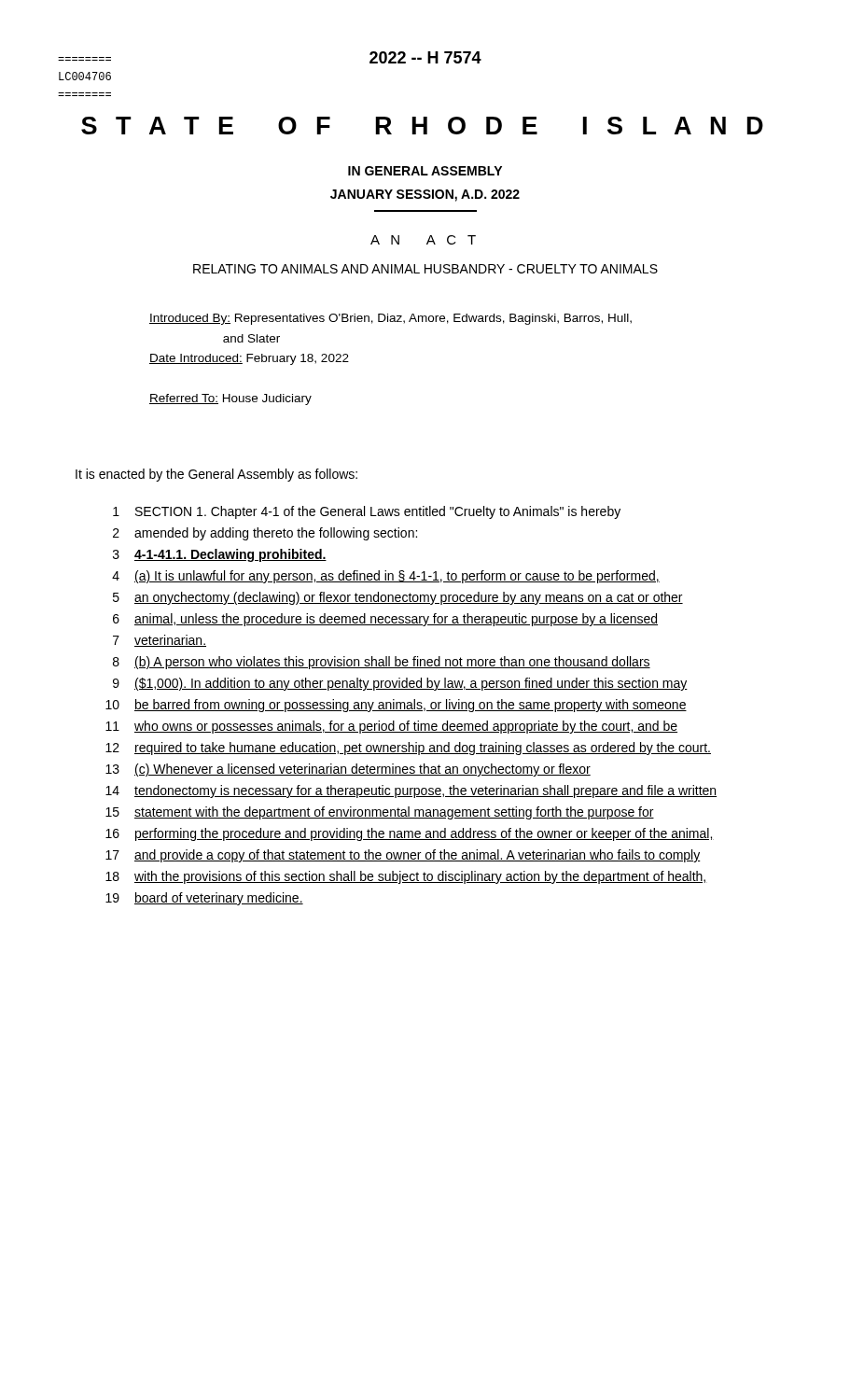This screenshot has width=850, height=1400.
Task: Locate the block of text that opens with "8 (b) A person who"
Action: (362, 662)
